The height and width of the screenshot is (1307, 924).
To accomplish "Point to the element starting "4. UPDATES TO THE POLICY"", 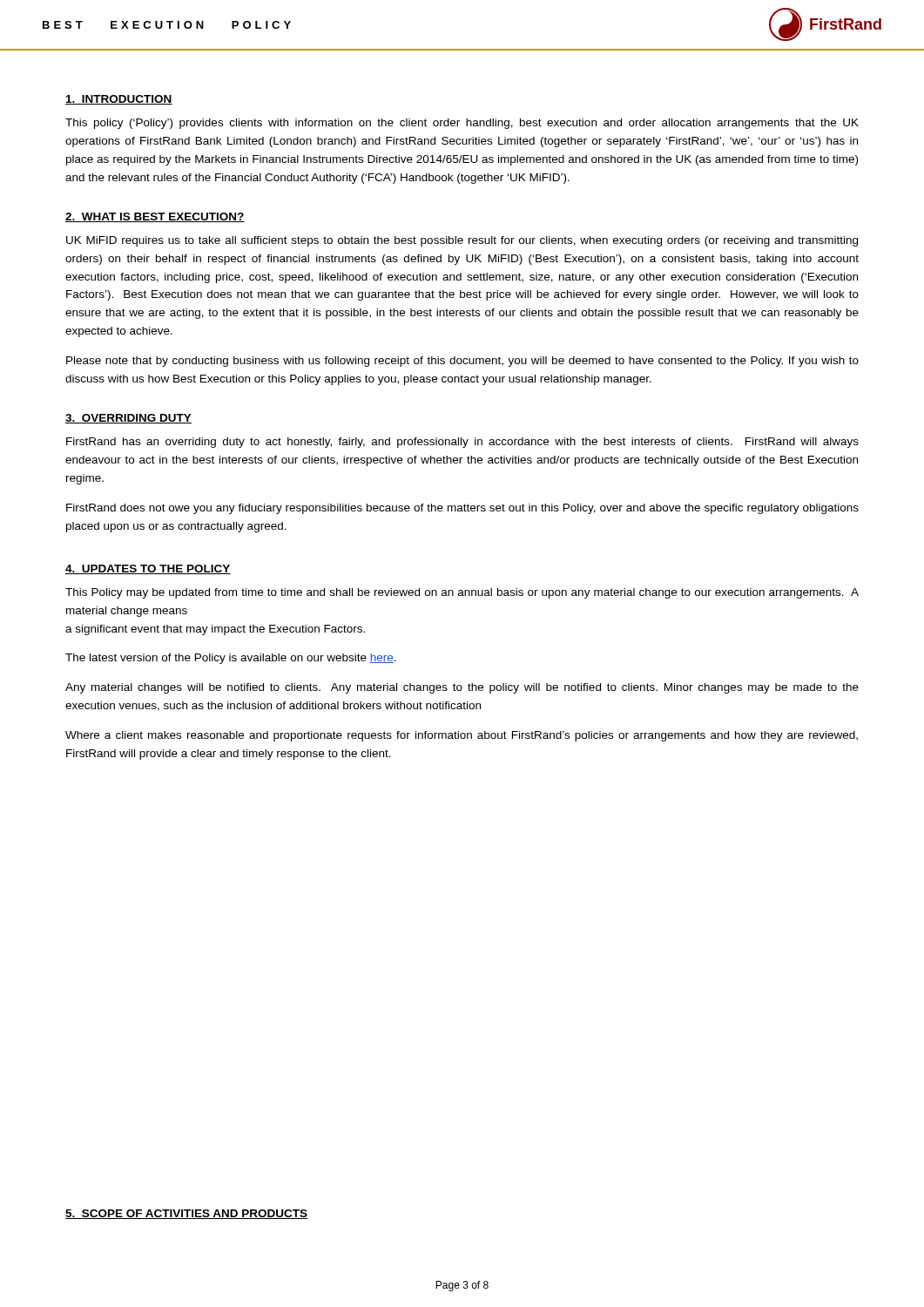I will click(148, 568).
